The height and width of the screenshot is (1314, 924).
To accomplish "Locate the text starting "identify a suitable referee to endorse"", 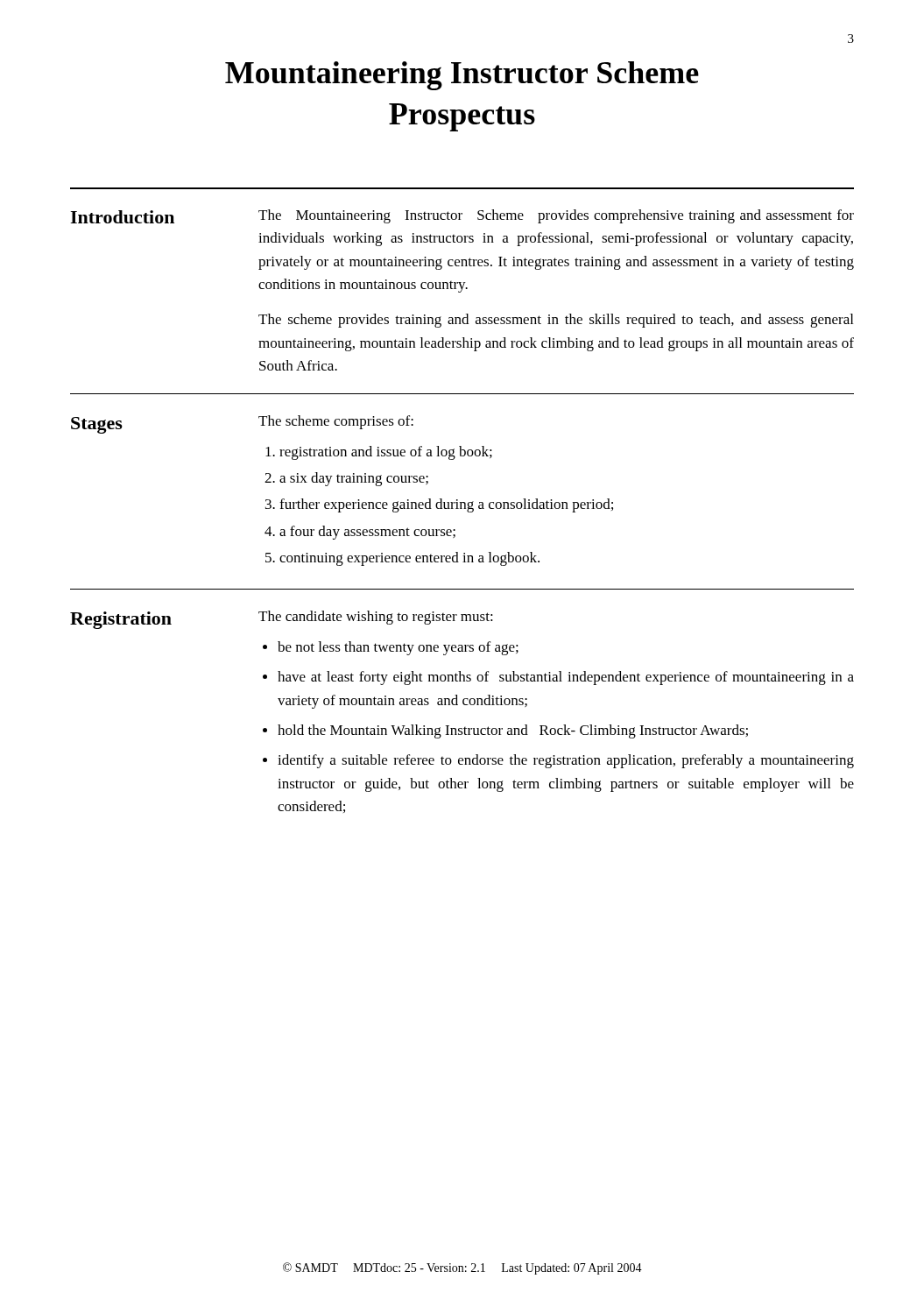I will [x=566, y=783].
